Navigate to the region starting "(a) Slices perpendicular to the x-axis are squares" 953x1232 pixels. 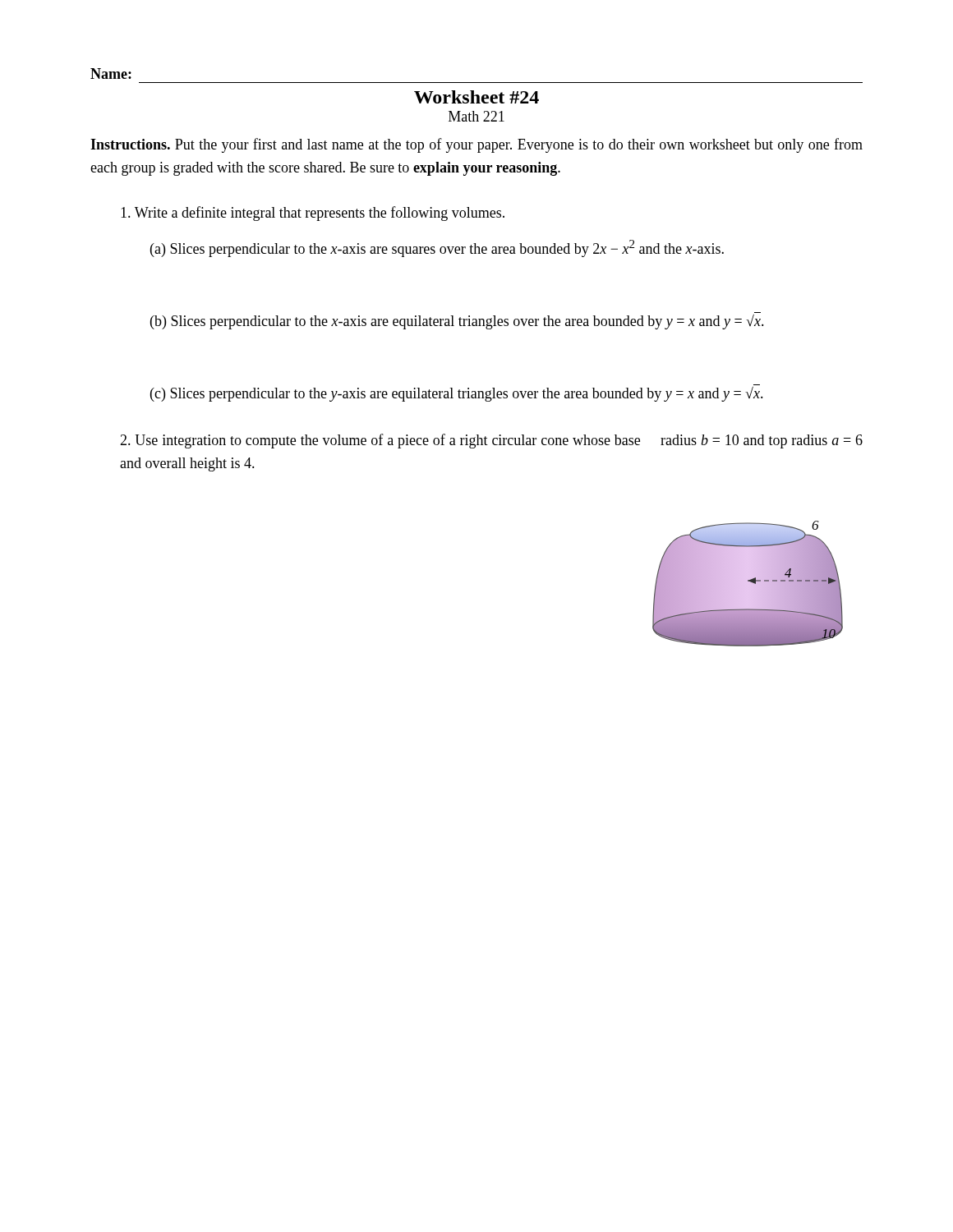click(437, 247)
